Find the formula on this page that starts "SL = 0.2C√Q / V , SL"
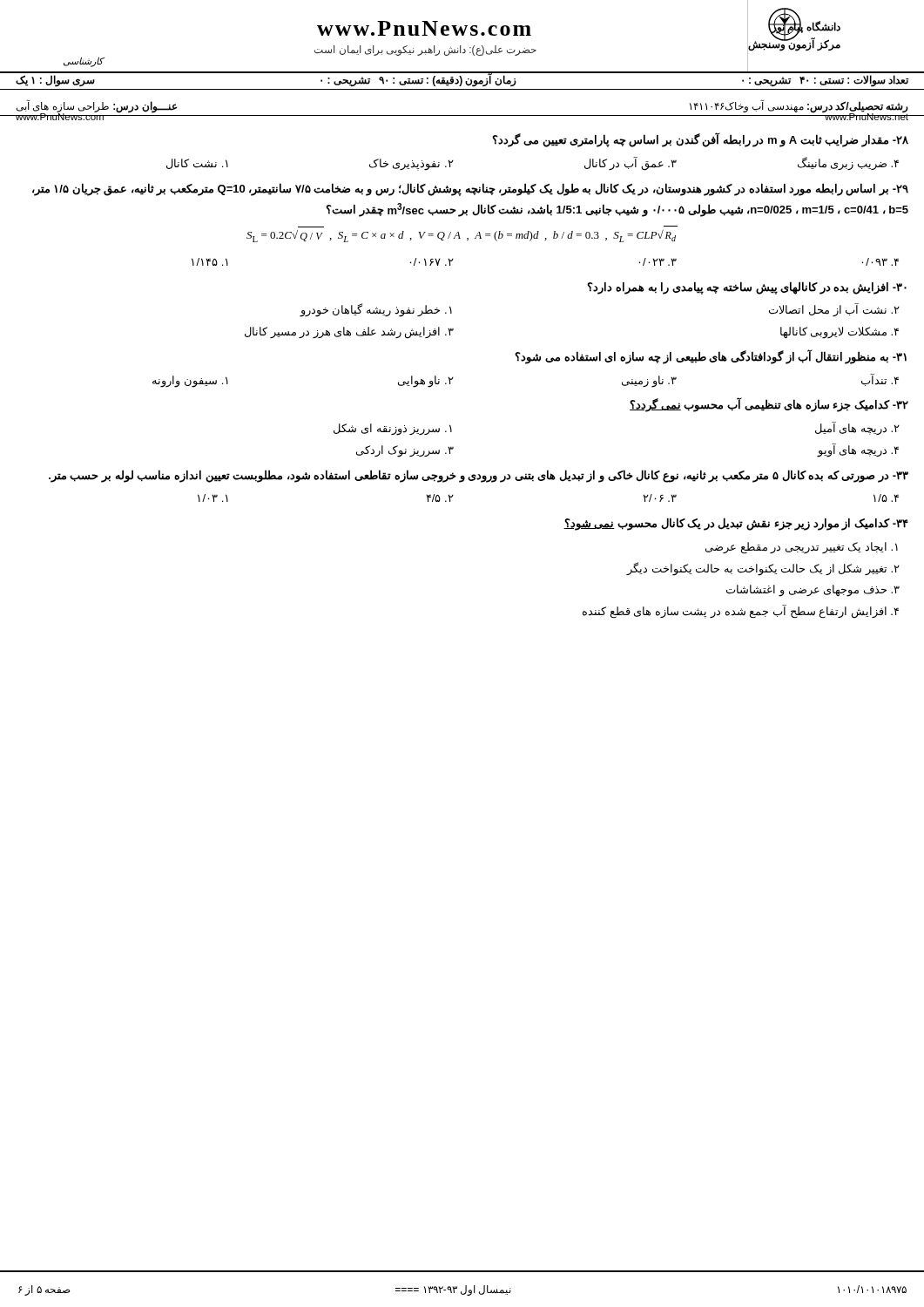The width and height of the screenshot is (924, 1307). (462, 236)
